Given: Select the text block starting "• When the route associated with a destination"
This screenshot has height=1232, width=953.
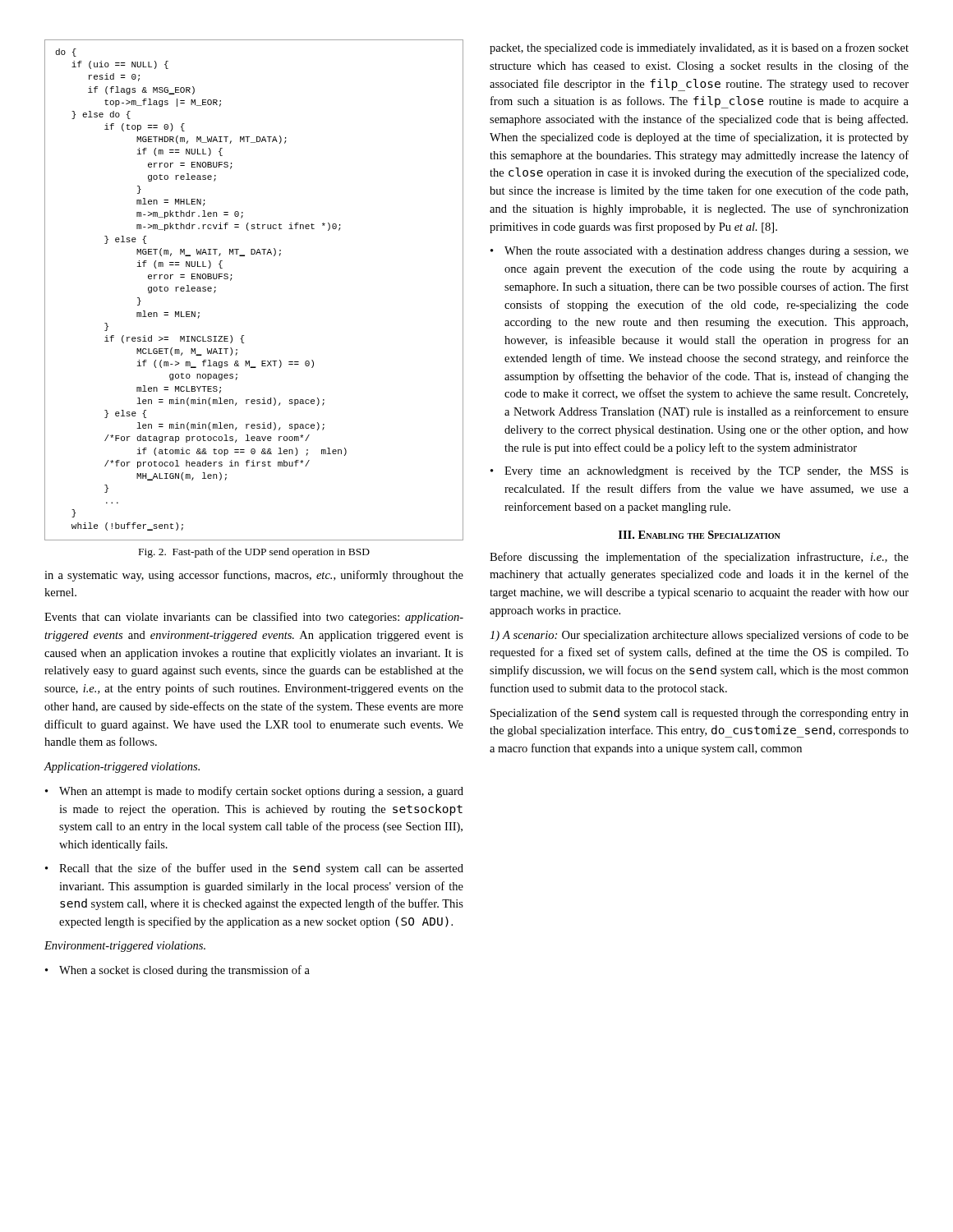Looking at the screenshot, I should (x=699, y=350).
